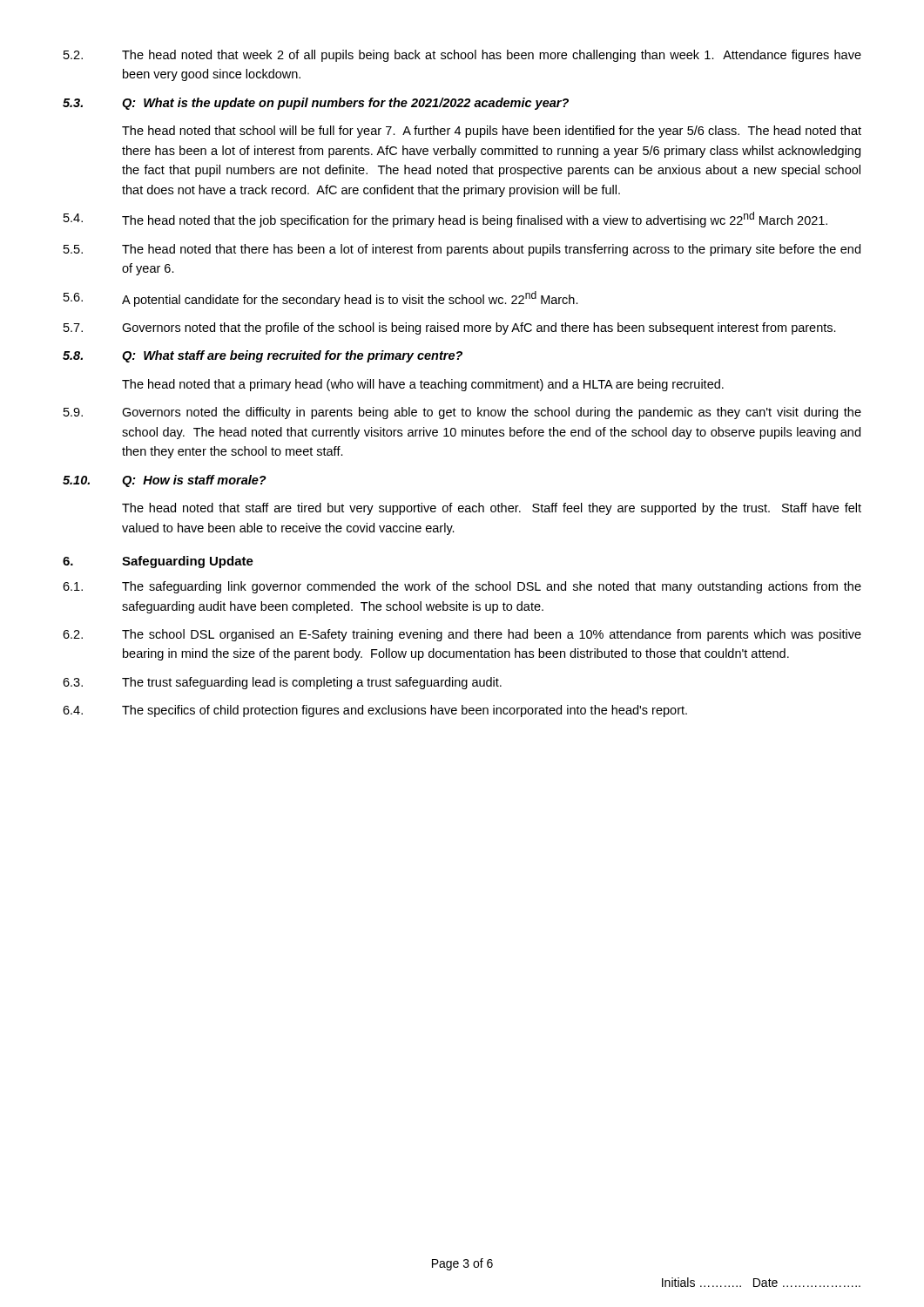Select the element starting "6. Safeguarding Update"
The height and width of the screenshot is (1307, 924).
[x=158, y=562]
